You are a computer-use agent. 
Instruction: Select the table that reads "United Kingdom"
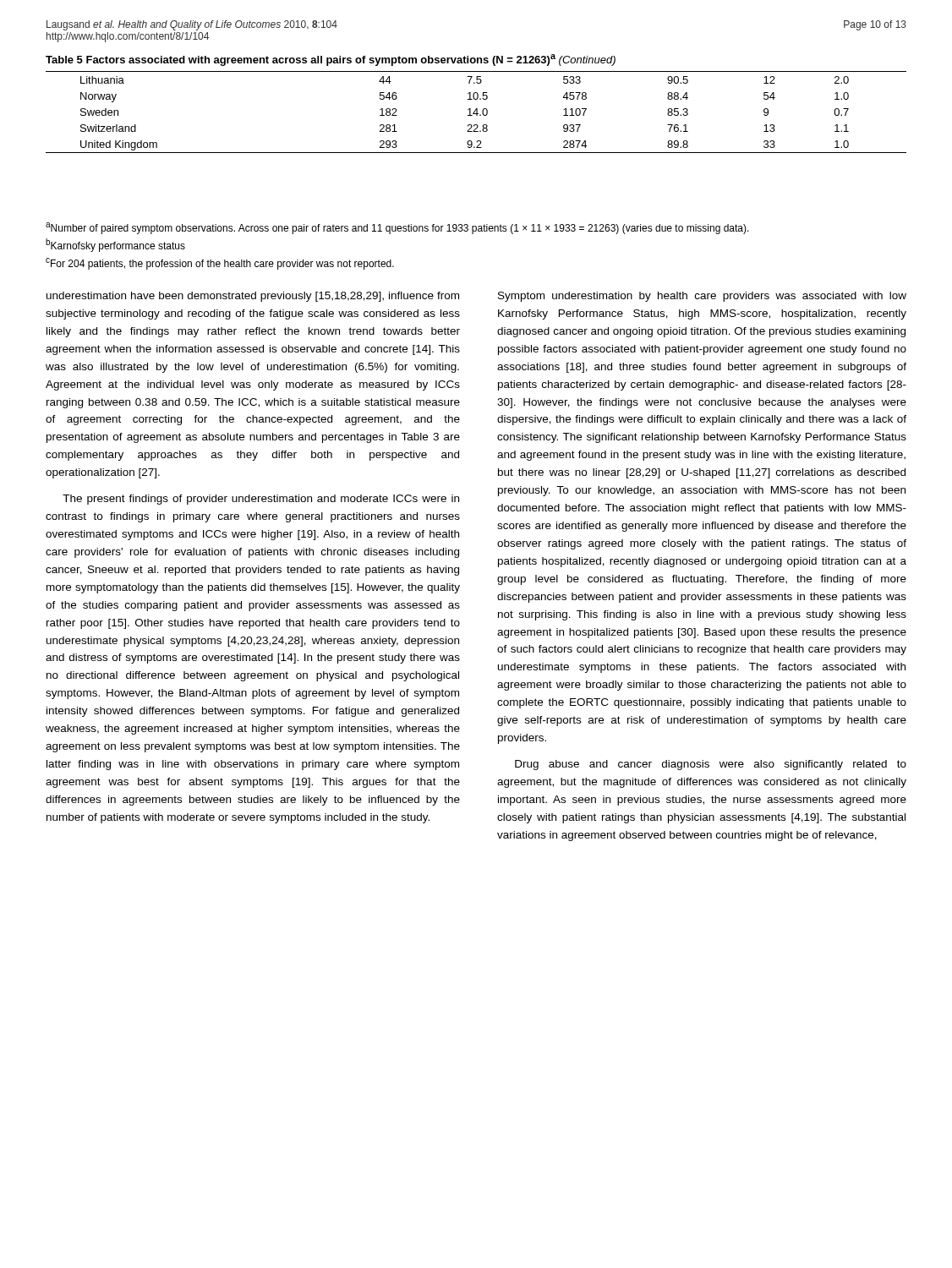[x=476, y=112]
